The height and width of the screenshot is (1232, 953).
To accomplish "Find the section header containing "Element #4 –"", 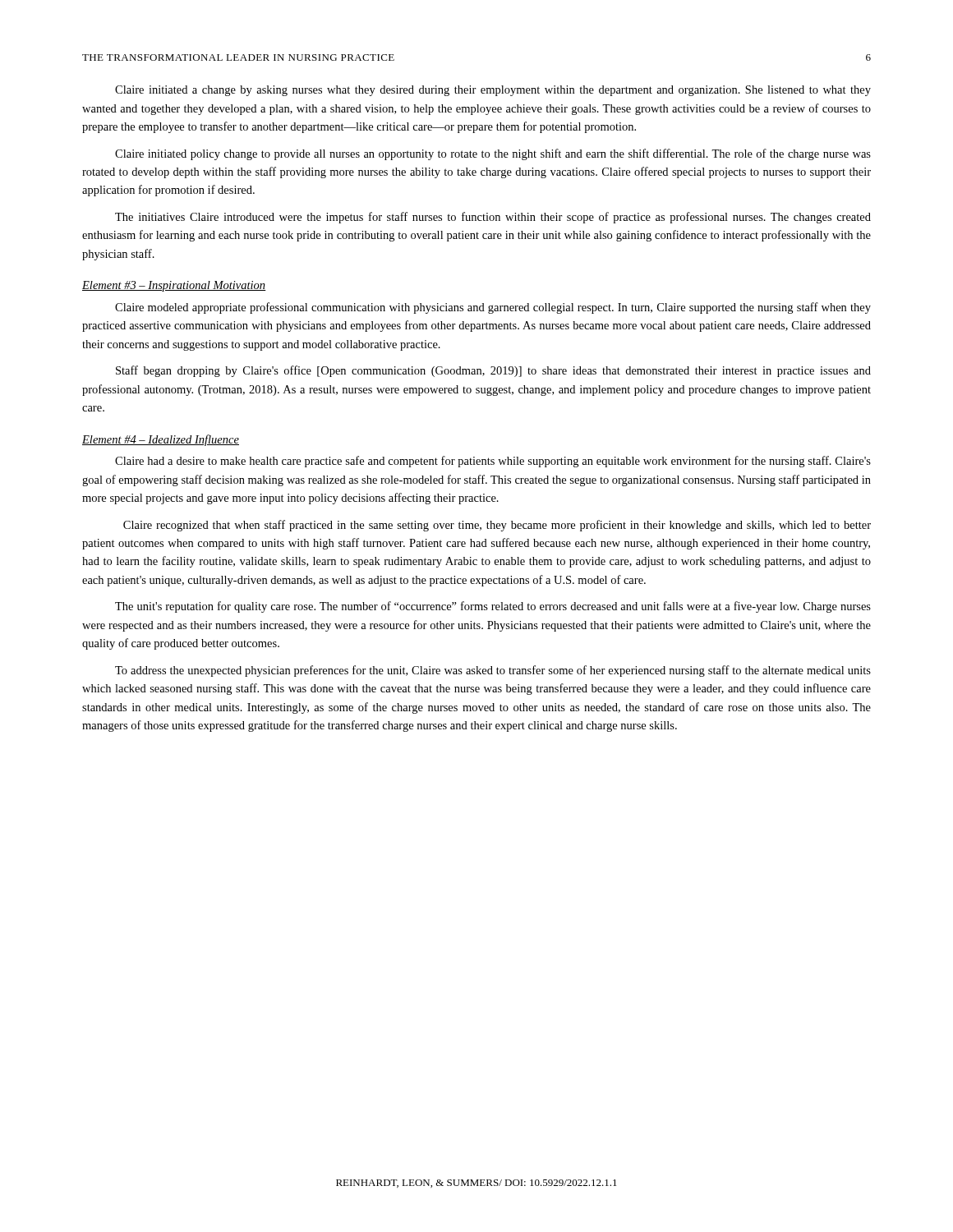I will (161, 439).
